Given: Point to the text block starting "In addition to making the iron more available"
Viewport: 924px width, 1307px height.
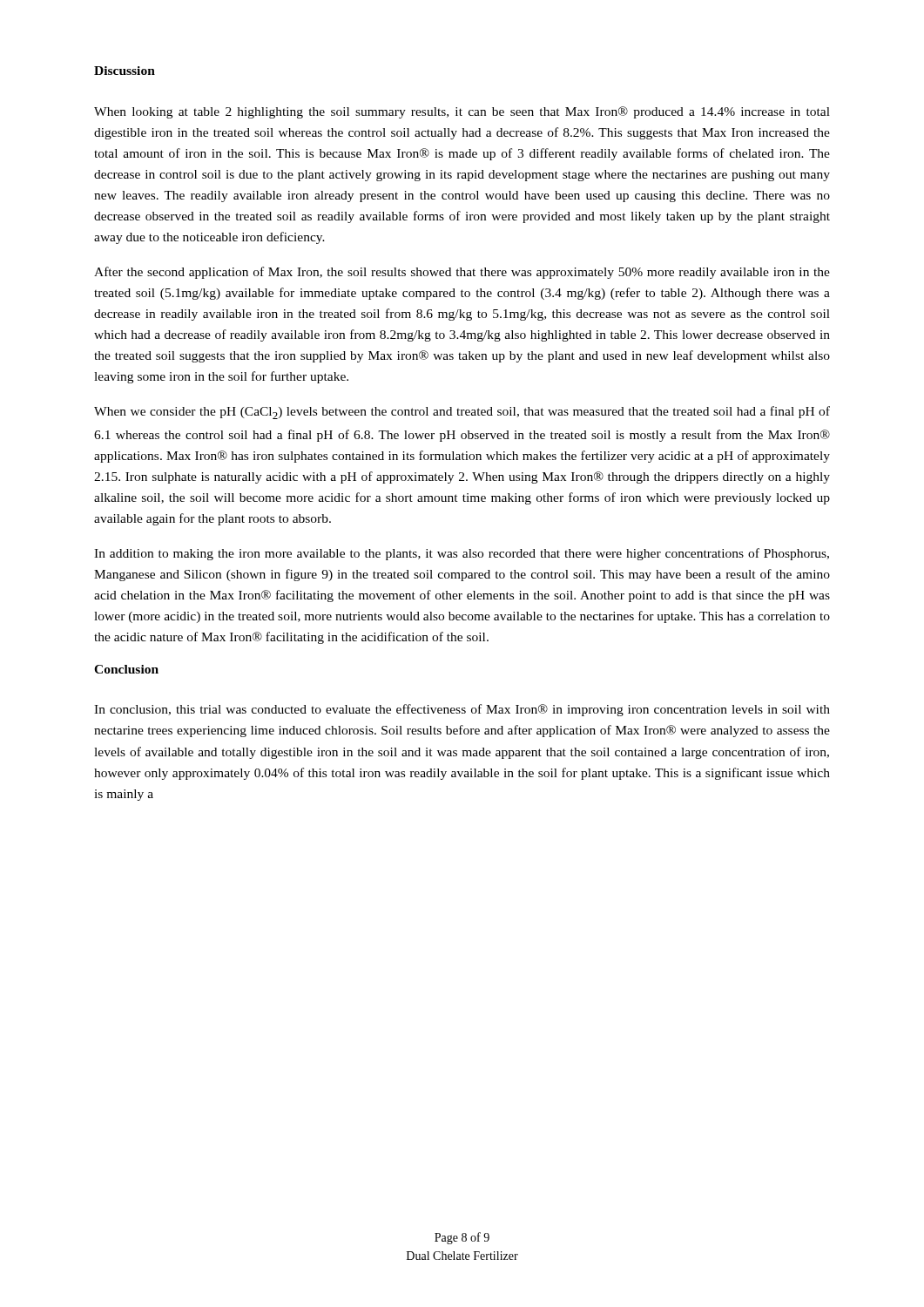Looking at the screenshot, I should 462,595.
